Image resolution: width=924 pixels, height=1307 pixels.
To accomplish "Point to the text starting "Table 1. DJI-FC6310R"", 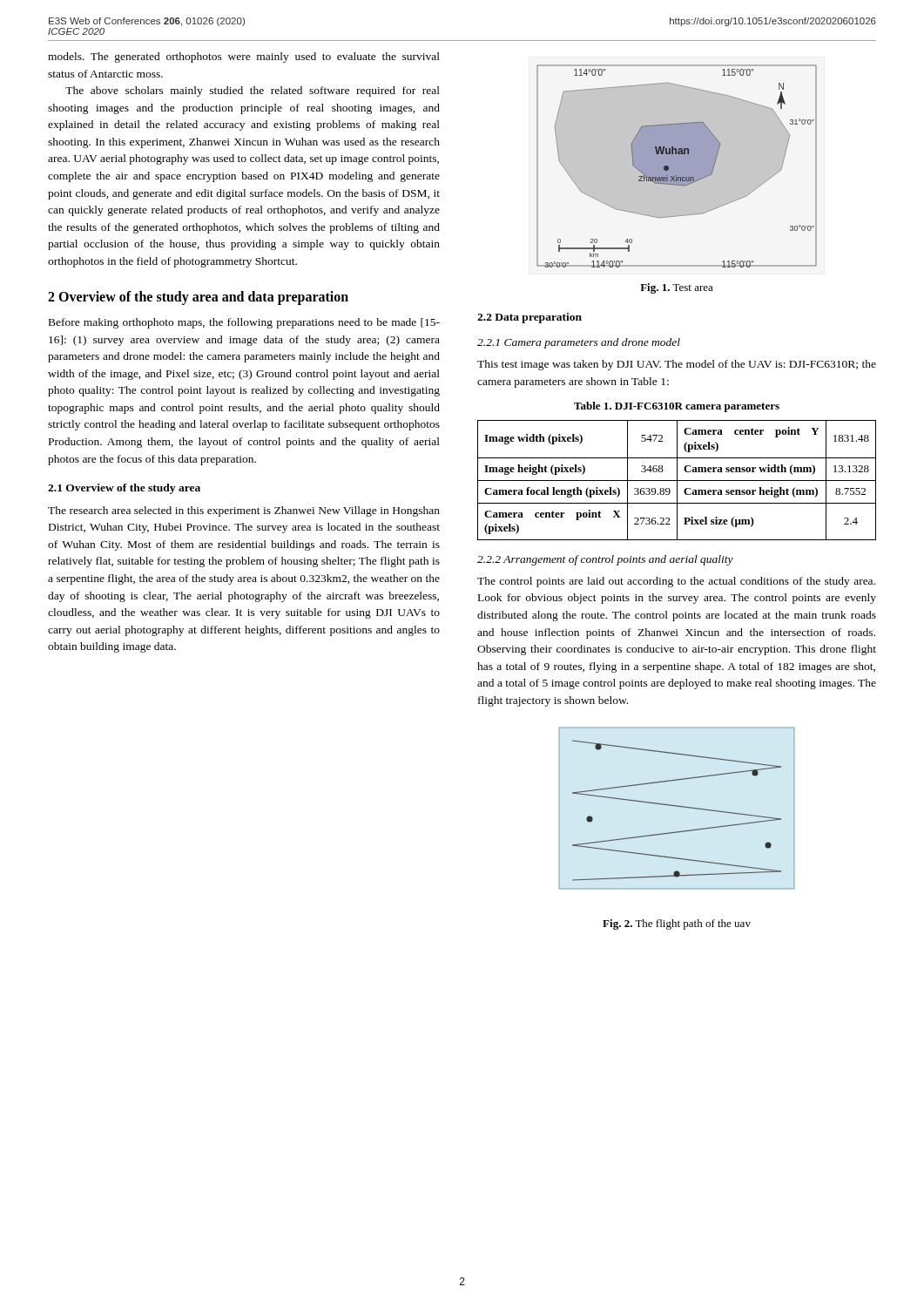I will click(x=677, y=406).
